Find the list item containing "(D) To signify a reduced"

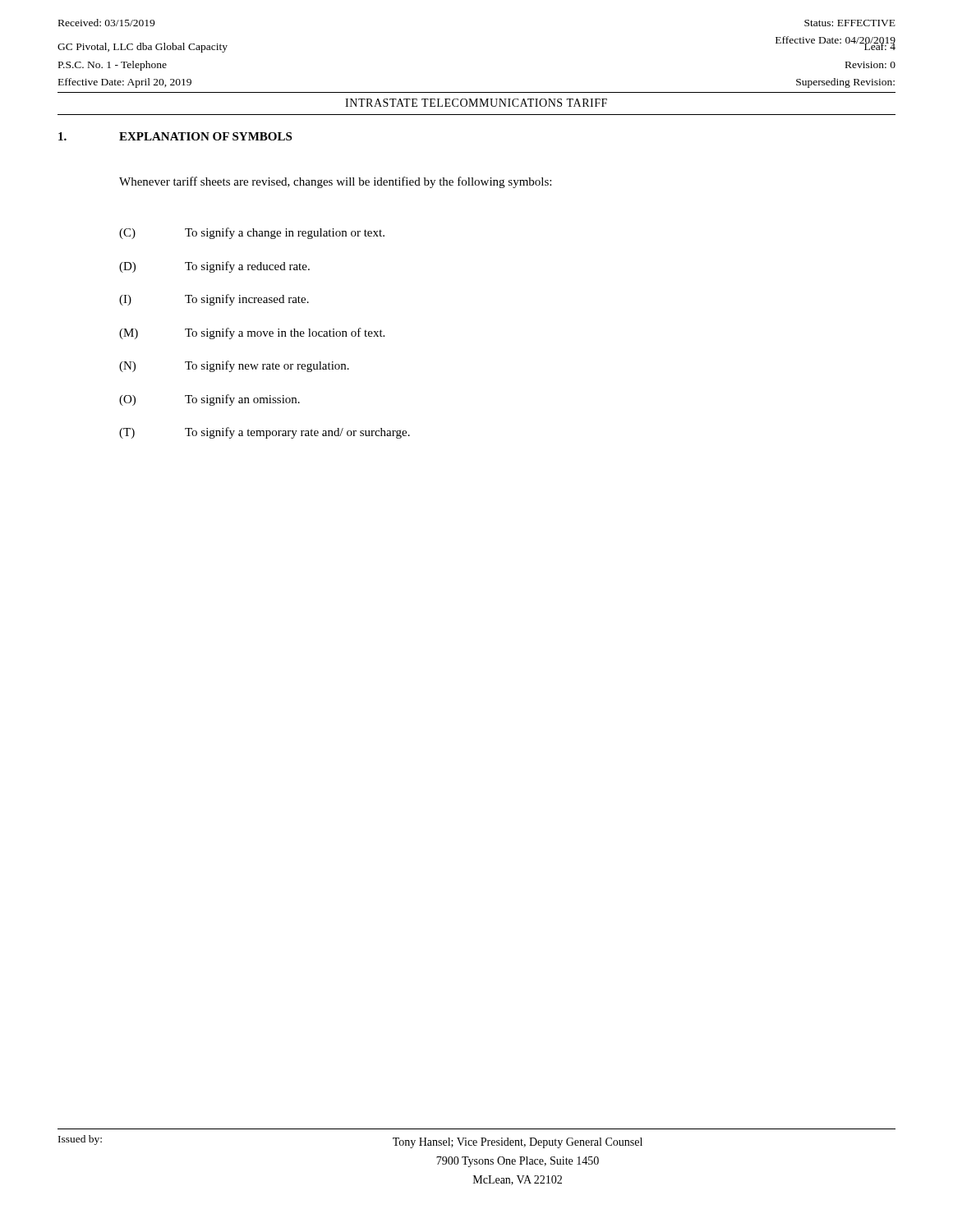click(215, 266)
